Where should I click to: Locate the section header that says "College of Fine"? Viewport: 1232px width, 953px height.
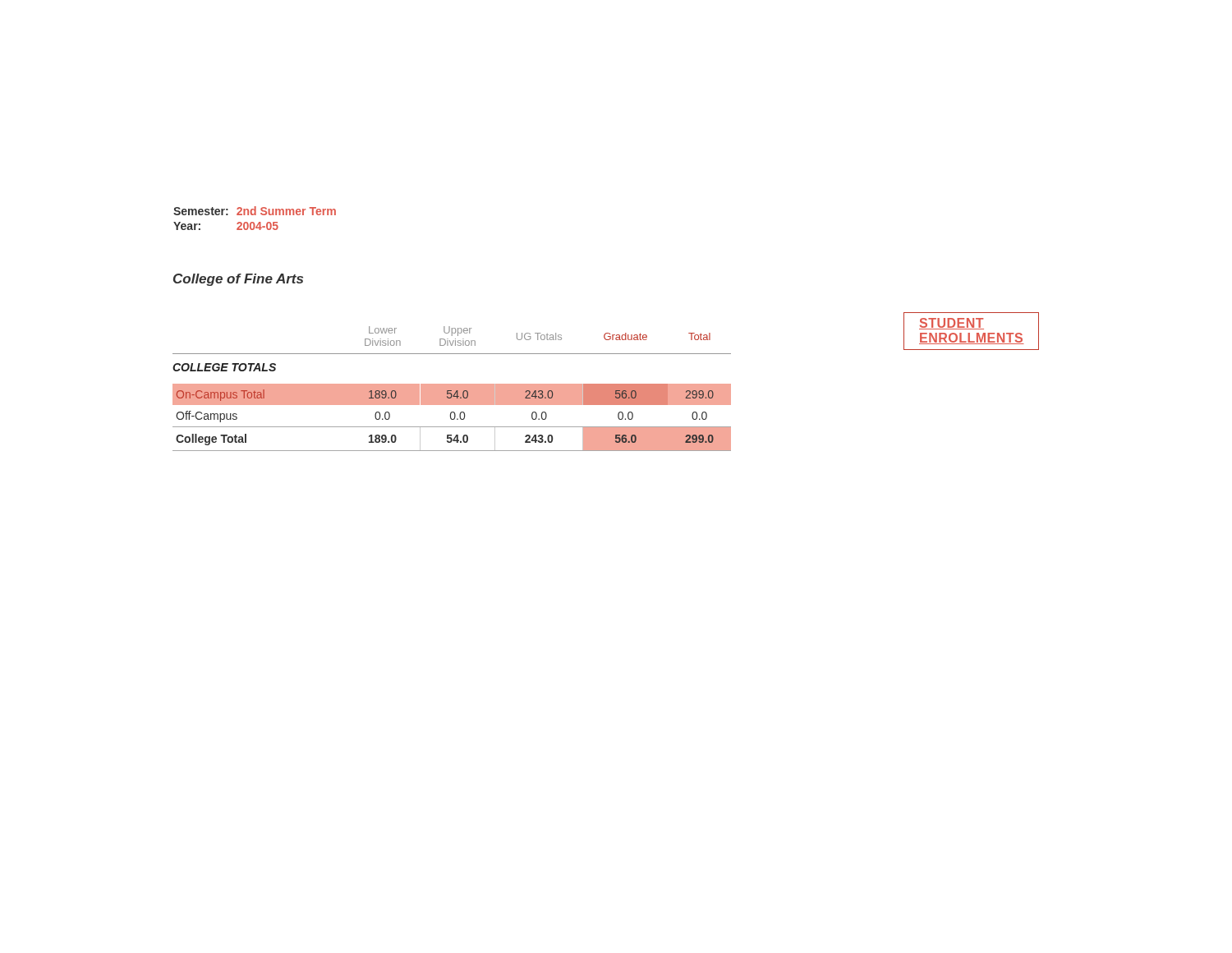tap(238, 279)
